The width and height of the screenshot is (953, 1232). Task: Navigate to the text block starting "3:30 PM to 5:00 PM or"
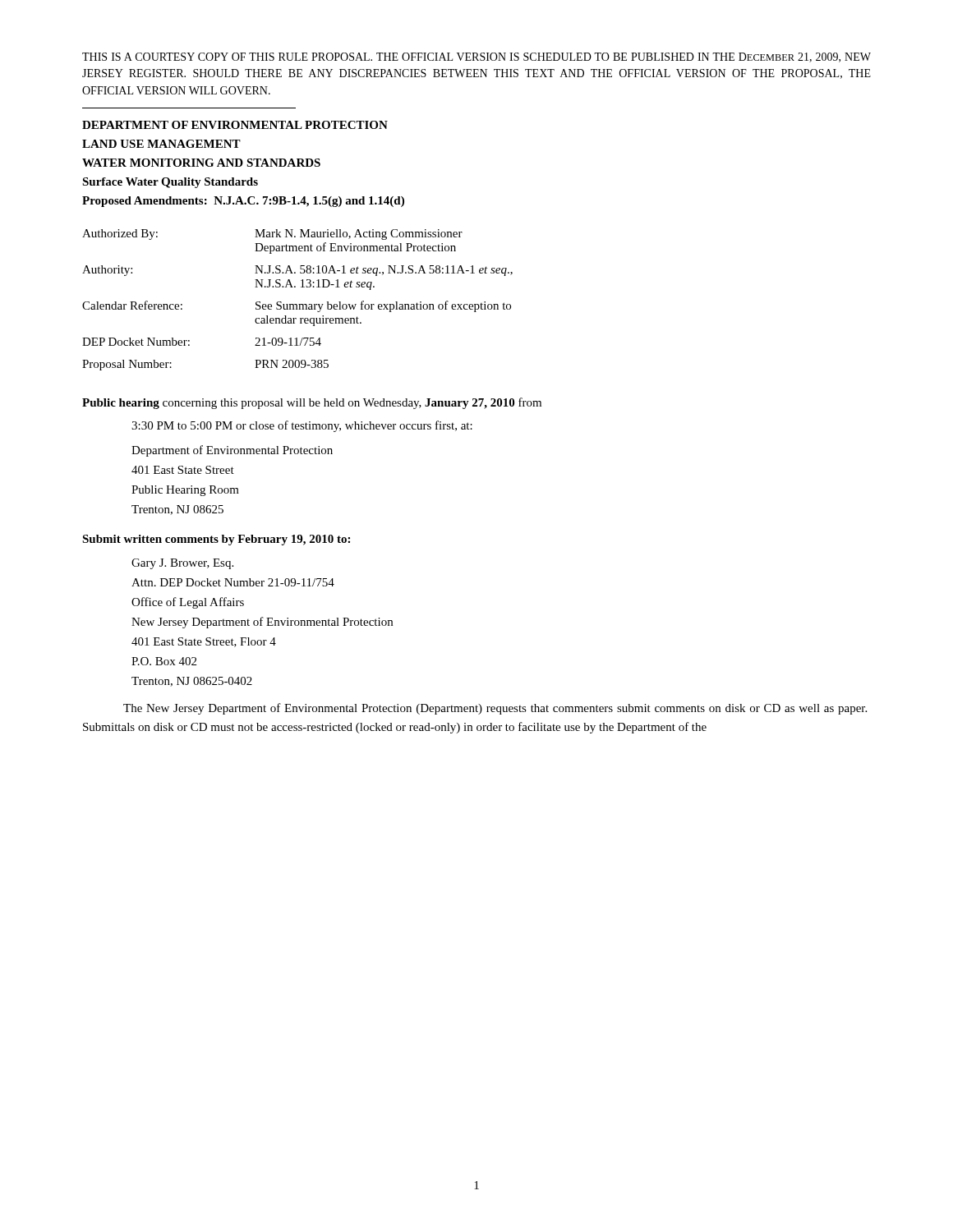click(302, 426)
